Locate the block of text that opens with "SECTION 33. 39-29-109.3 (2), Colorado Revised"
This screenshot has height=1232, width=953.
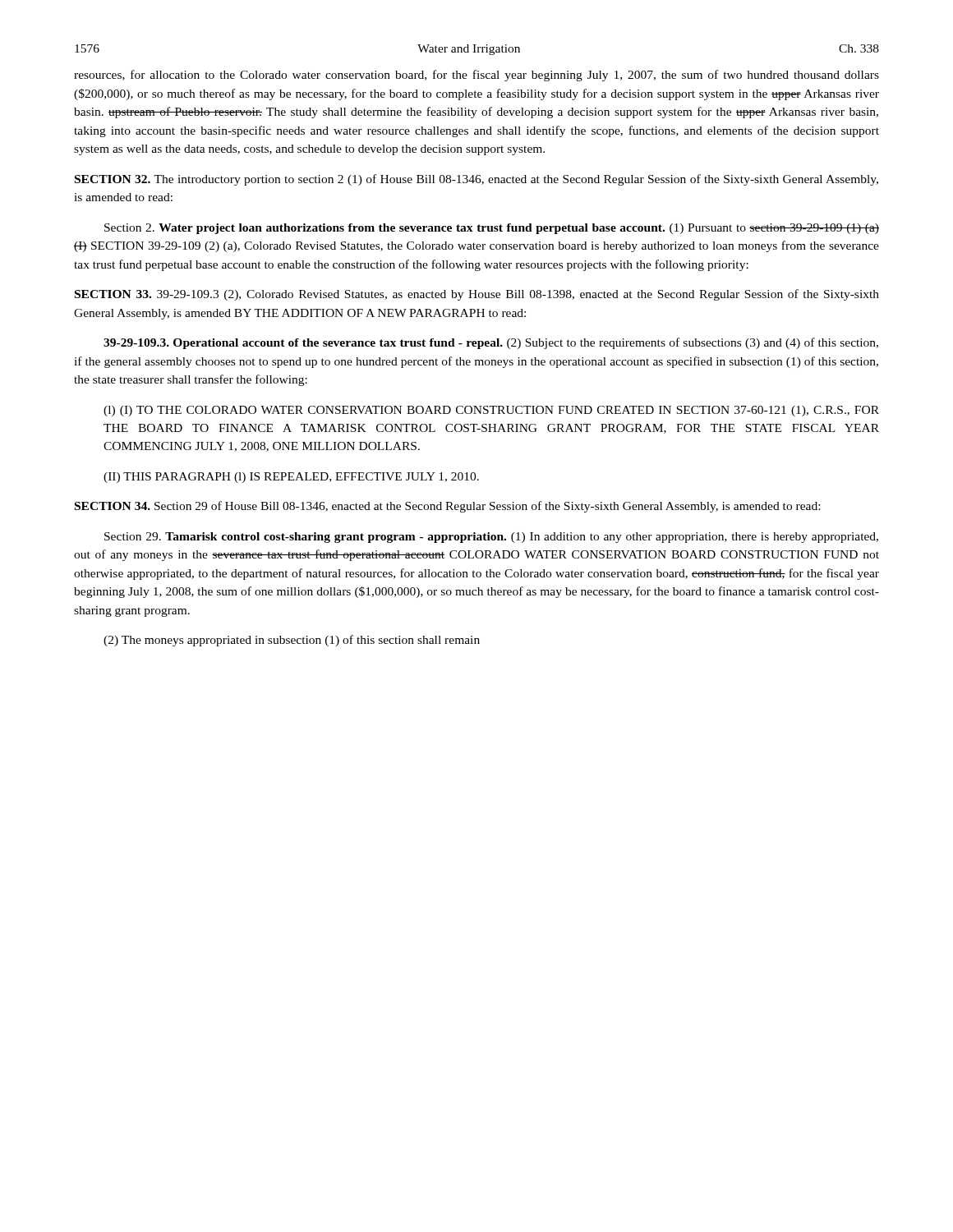476,304
